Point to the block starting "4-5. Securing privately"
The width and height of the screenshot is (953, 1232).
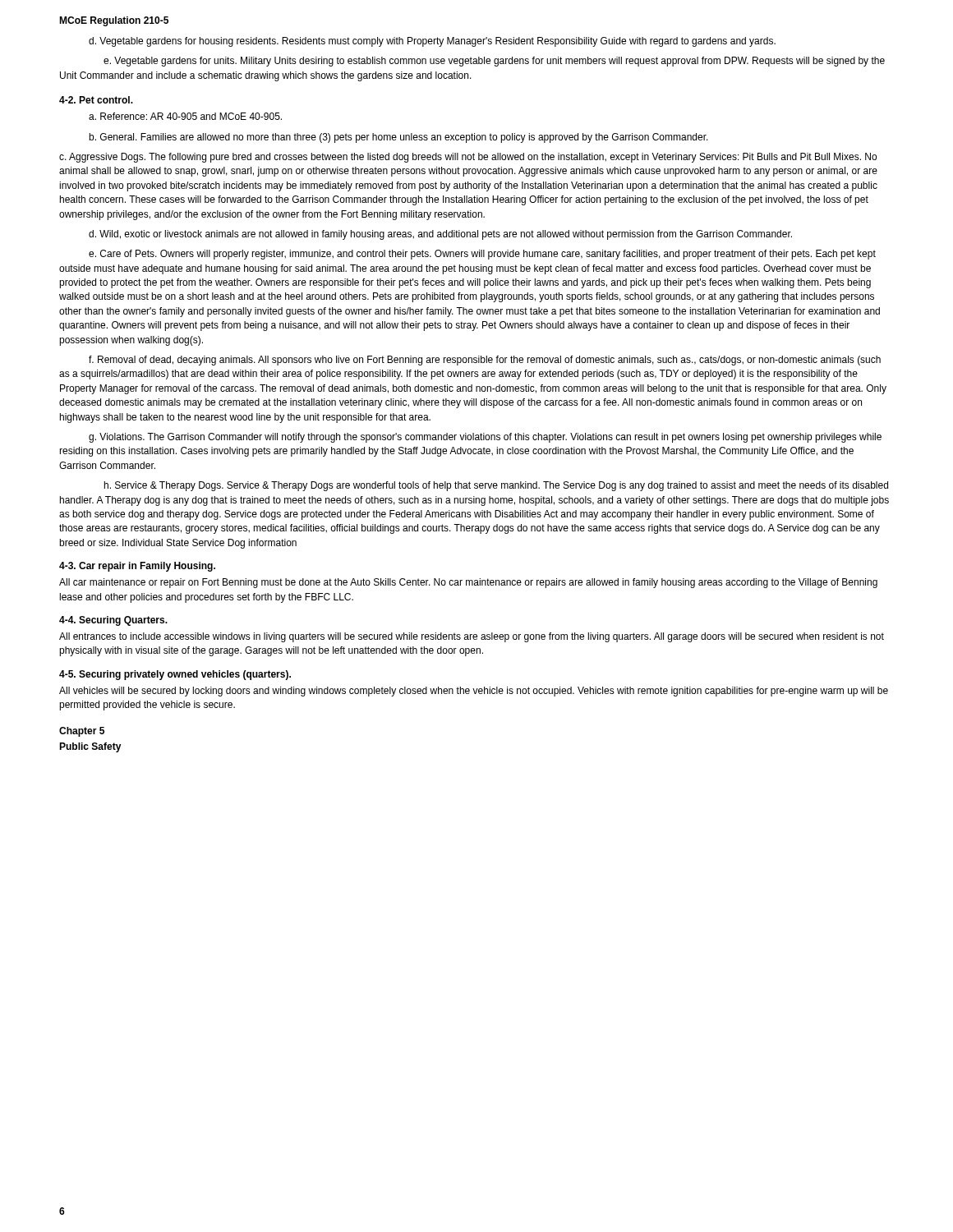click(x=175, y=674)
